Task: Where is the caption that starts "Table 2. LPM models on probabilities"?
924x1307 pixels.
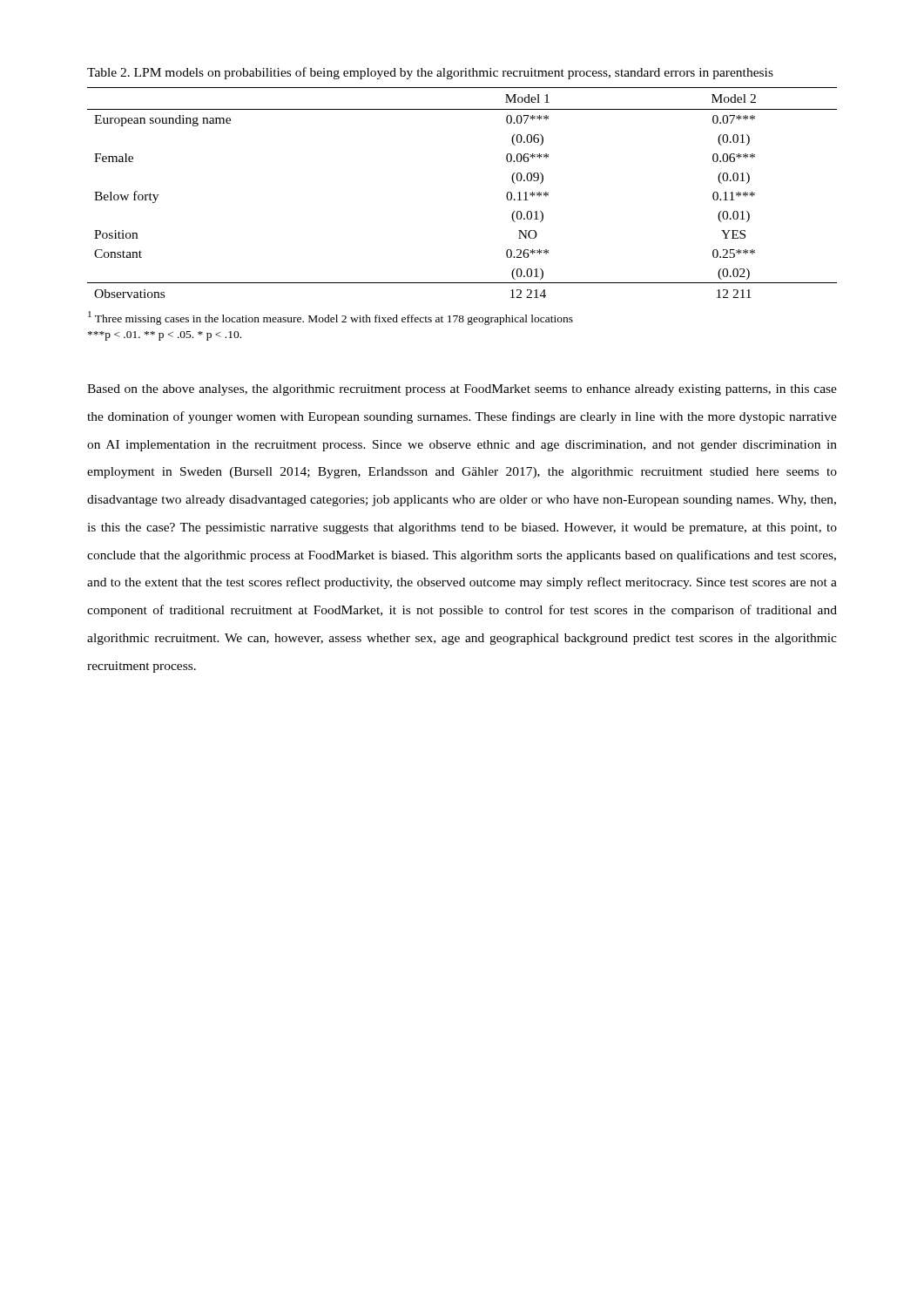Action: point(430,72)
